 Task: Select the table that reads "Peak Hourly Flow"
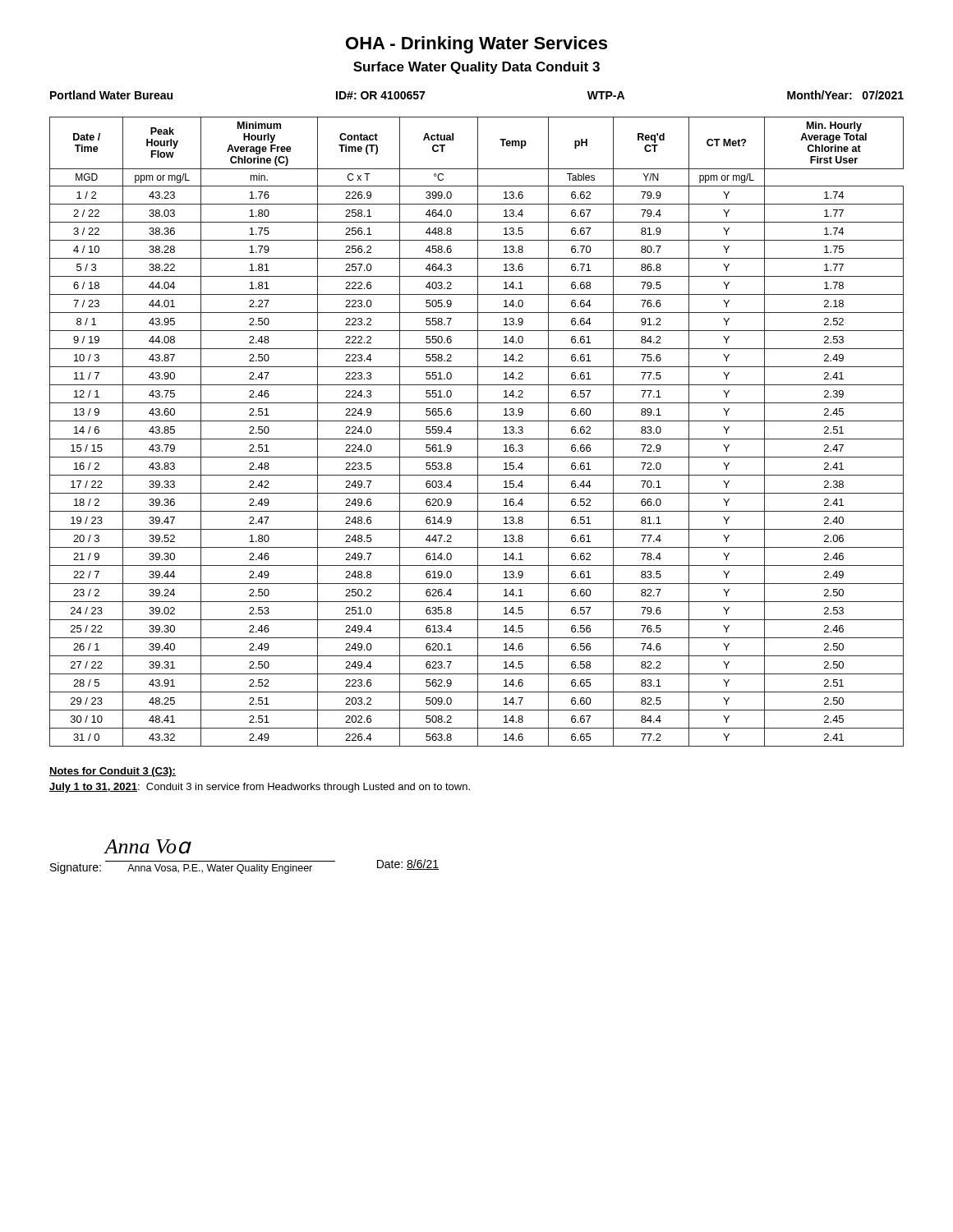click(476, 432)
